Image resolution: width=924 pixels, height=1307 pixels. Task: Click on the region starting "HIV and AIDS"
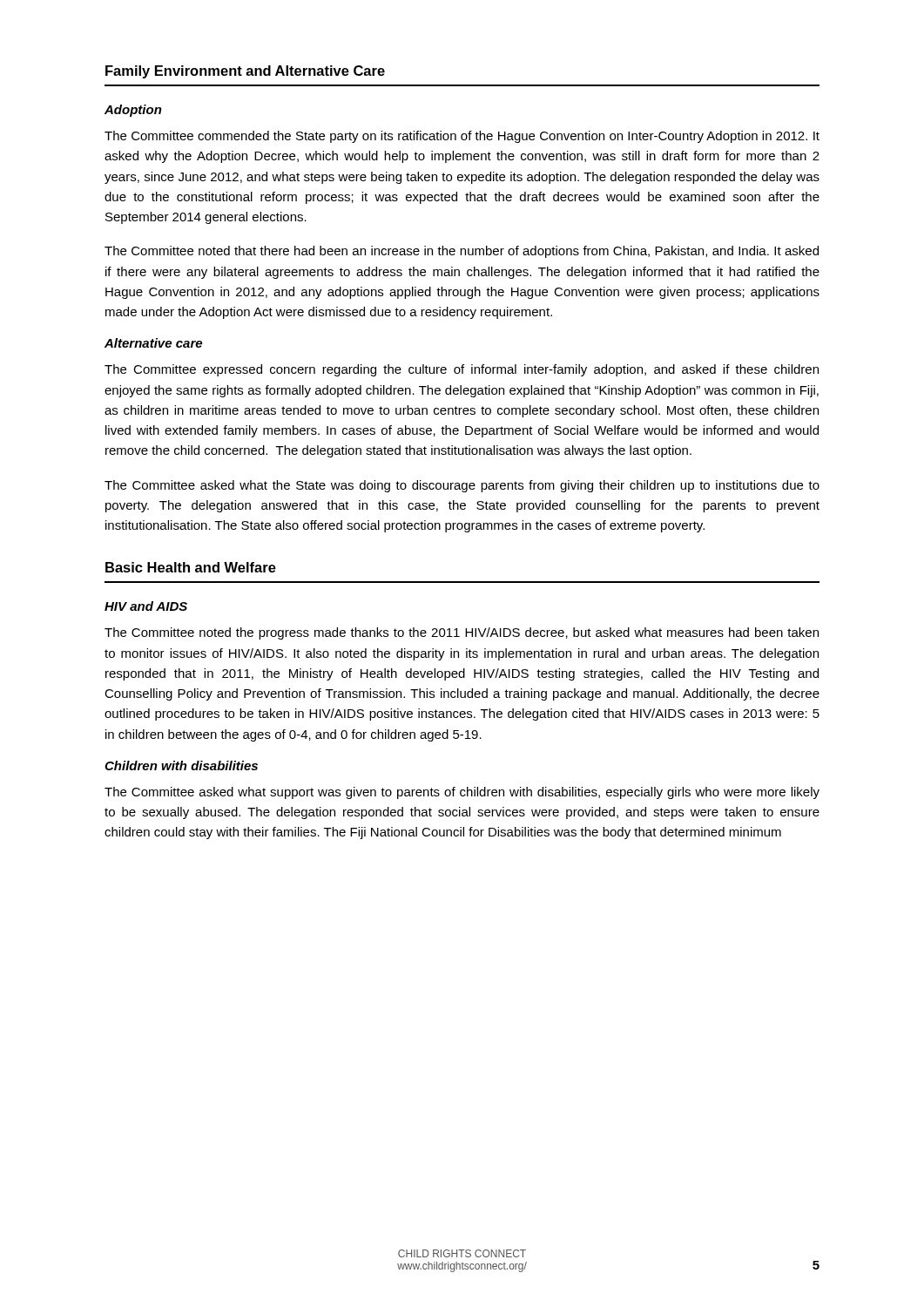(x=146, y=606)
